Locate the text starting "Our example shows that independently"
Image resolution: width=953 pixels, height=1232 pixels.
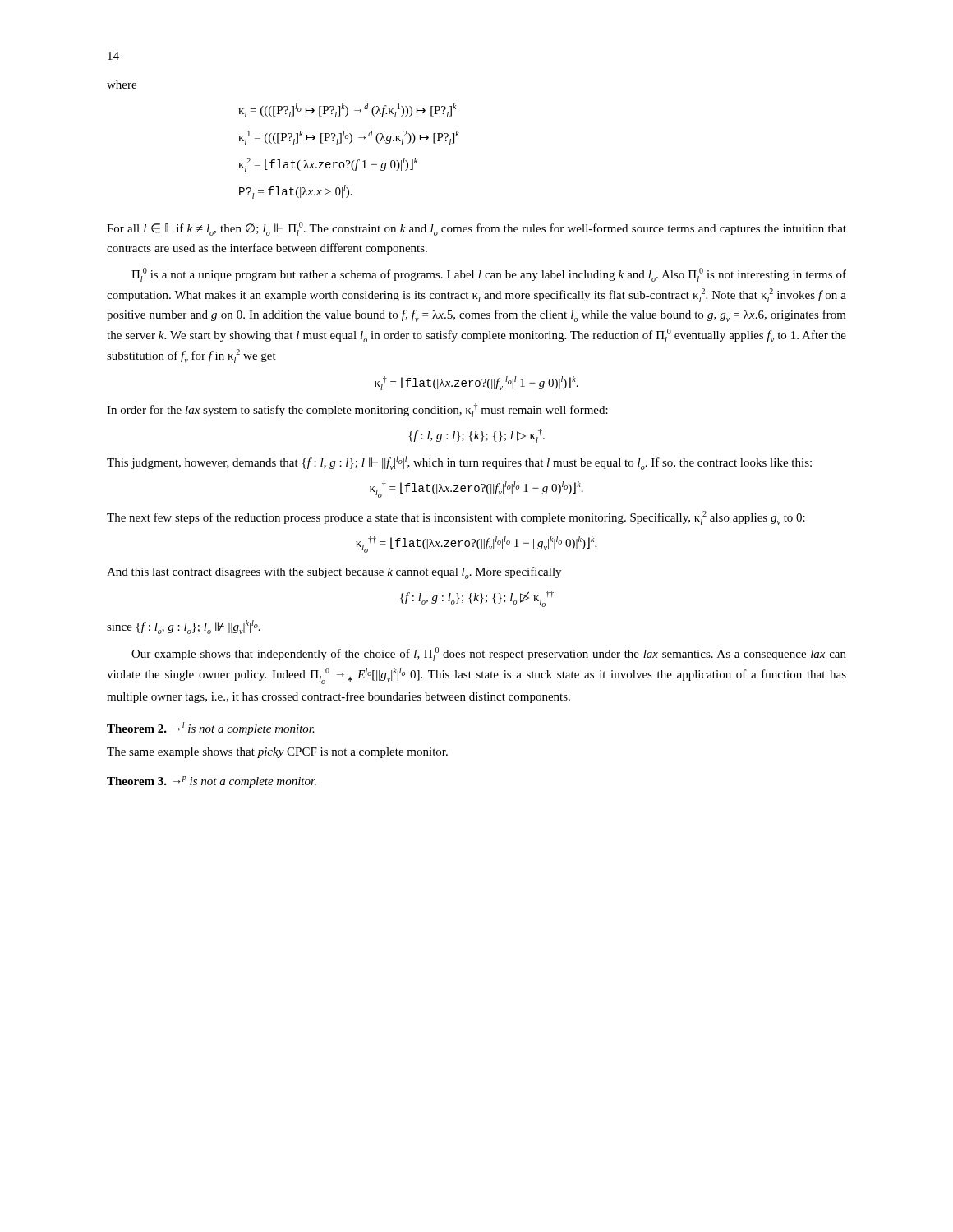tap(476, 675)
